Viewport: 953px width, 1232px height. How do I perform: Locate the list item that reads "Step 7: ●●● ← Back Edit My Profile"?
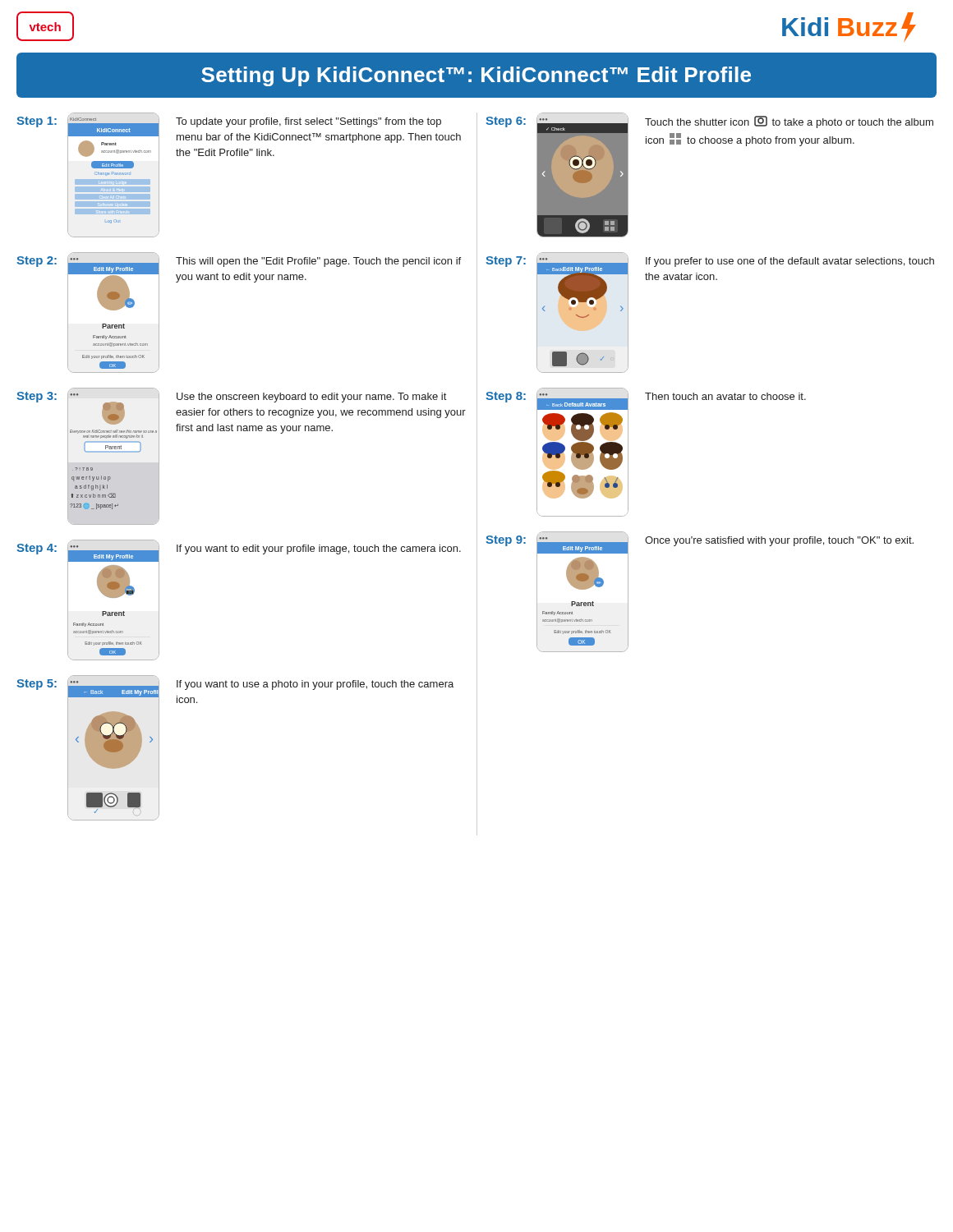[711, 313]
